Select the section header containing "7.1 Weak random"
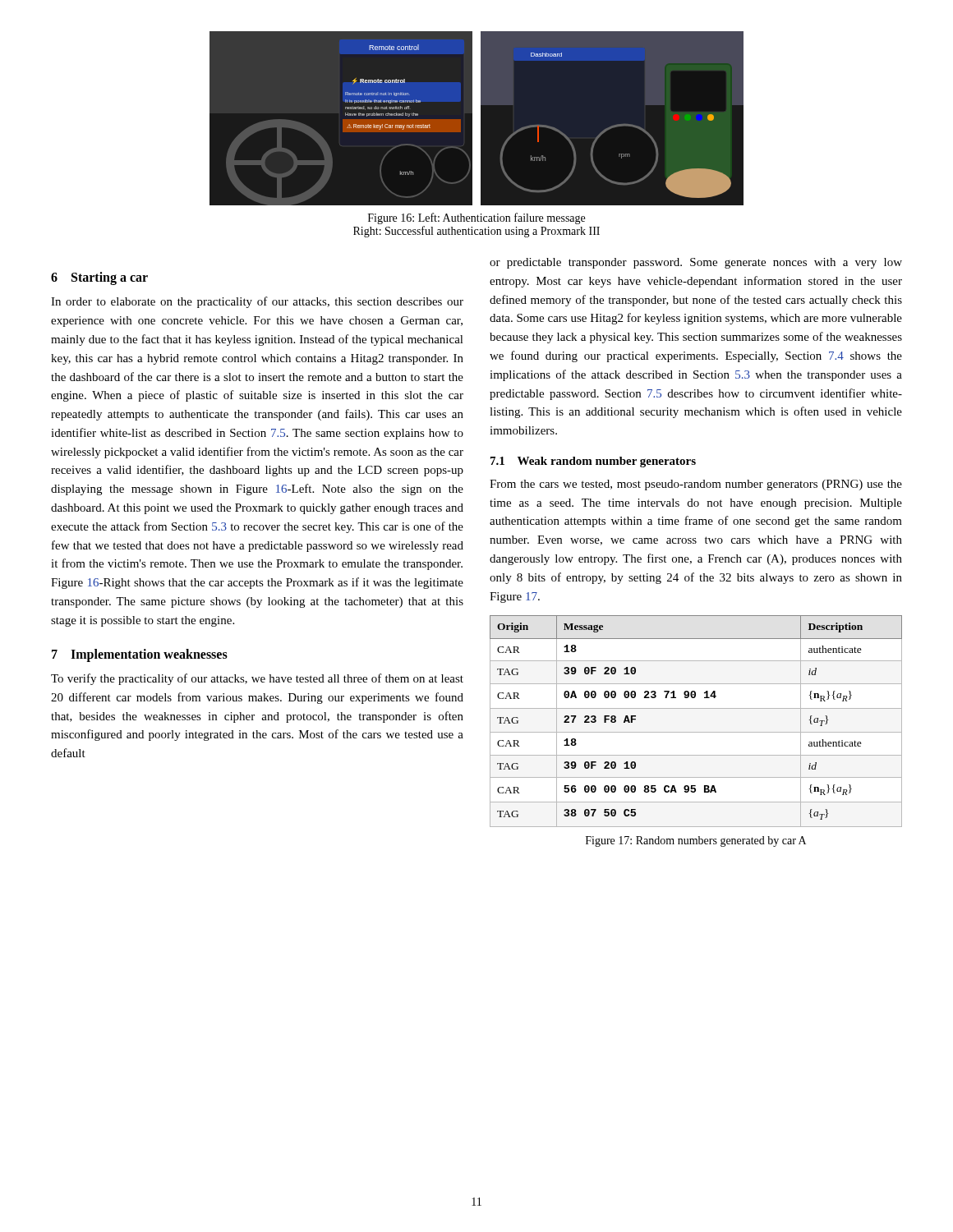 593,461
